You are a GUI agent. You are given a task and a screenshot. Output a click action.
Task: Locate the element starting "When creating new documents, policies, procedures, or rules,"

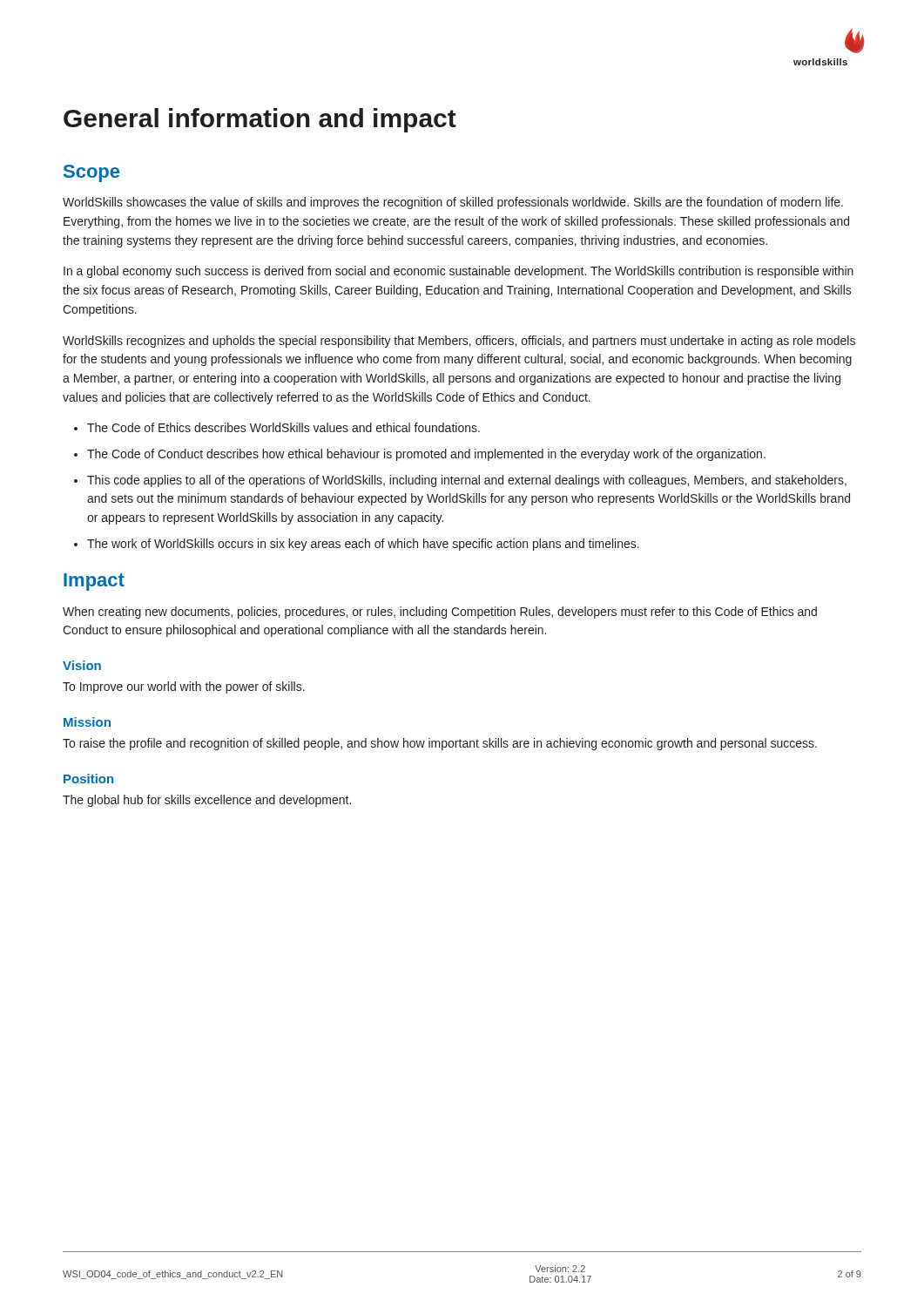coord(462,622)
